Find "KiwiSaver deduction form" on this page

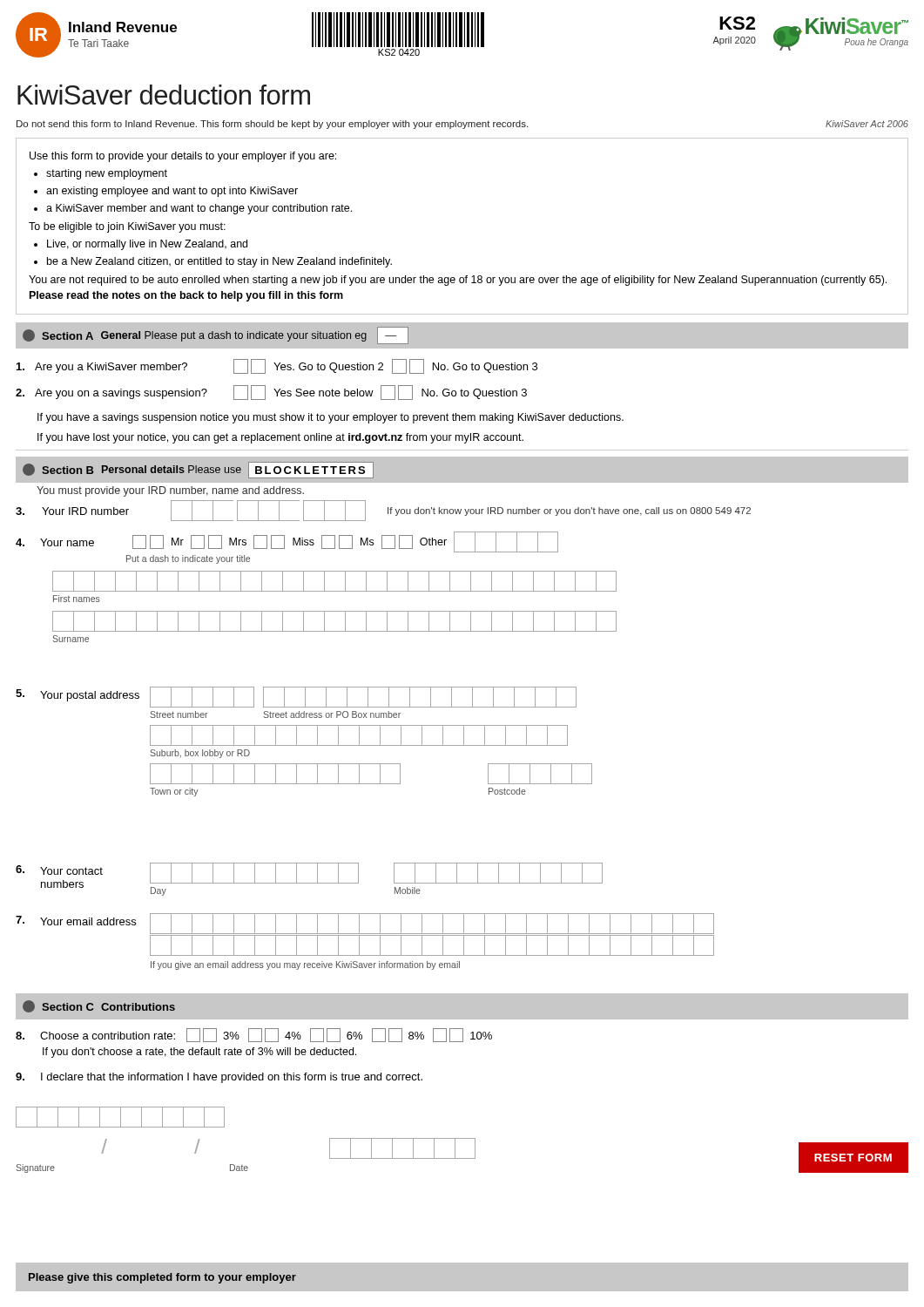click(164, 95)
